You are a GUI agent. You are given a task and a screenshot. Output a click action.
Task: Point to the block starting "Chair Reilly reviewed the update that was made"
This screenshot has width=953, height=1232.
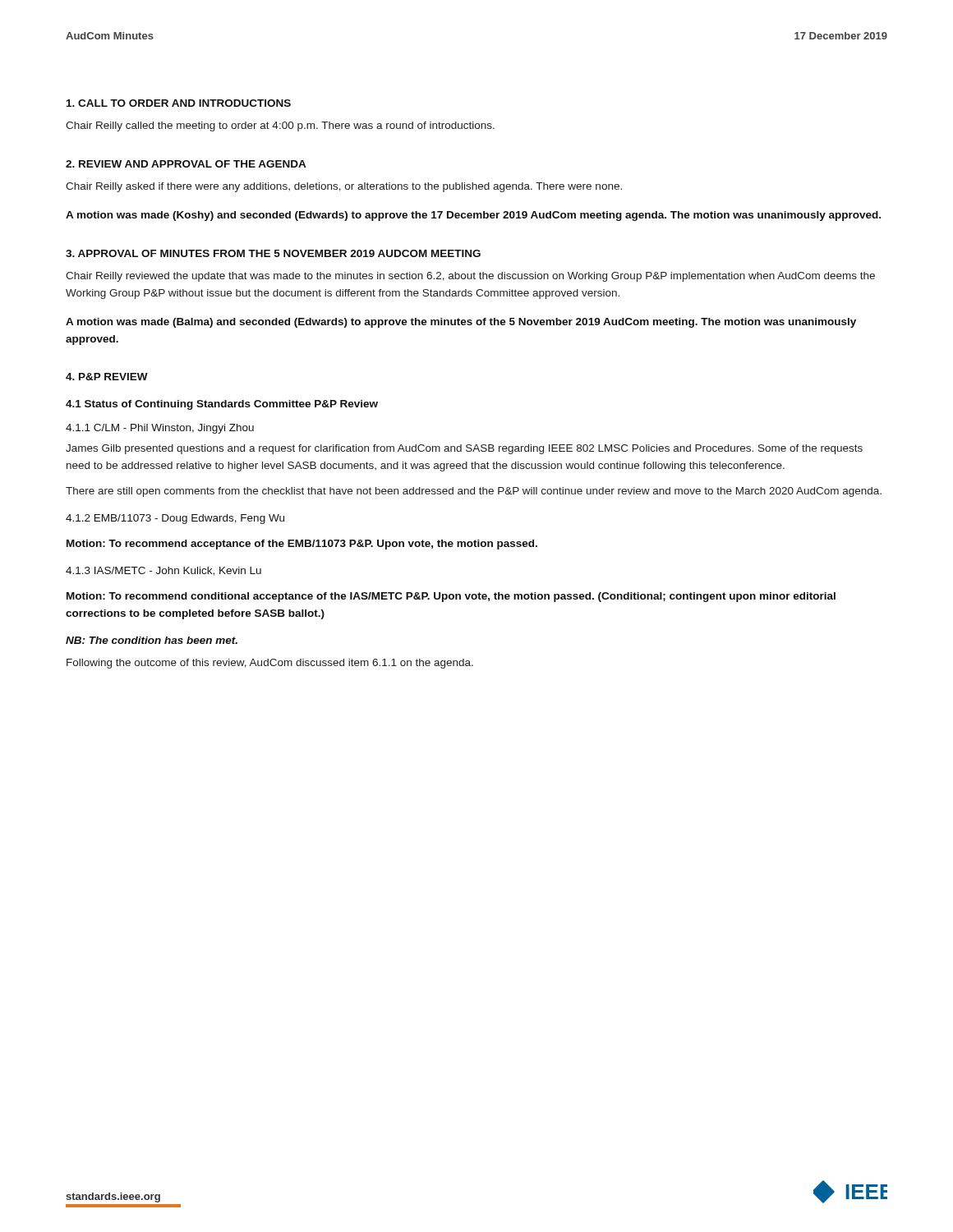pos(471,284)
